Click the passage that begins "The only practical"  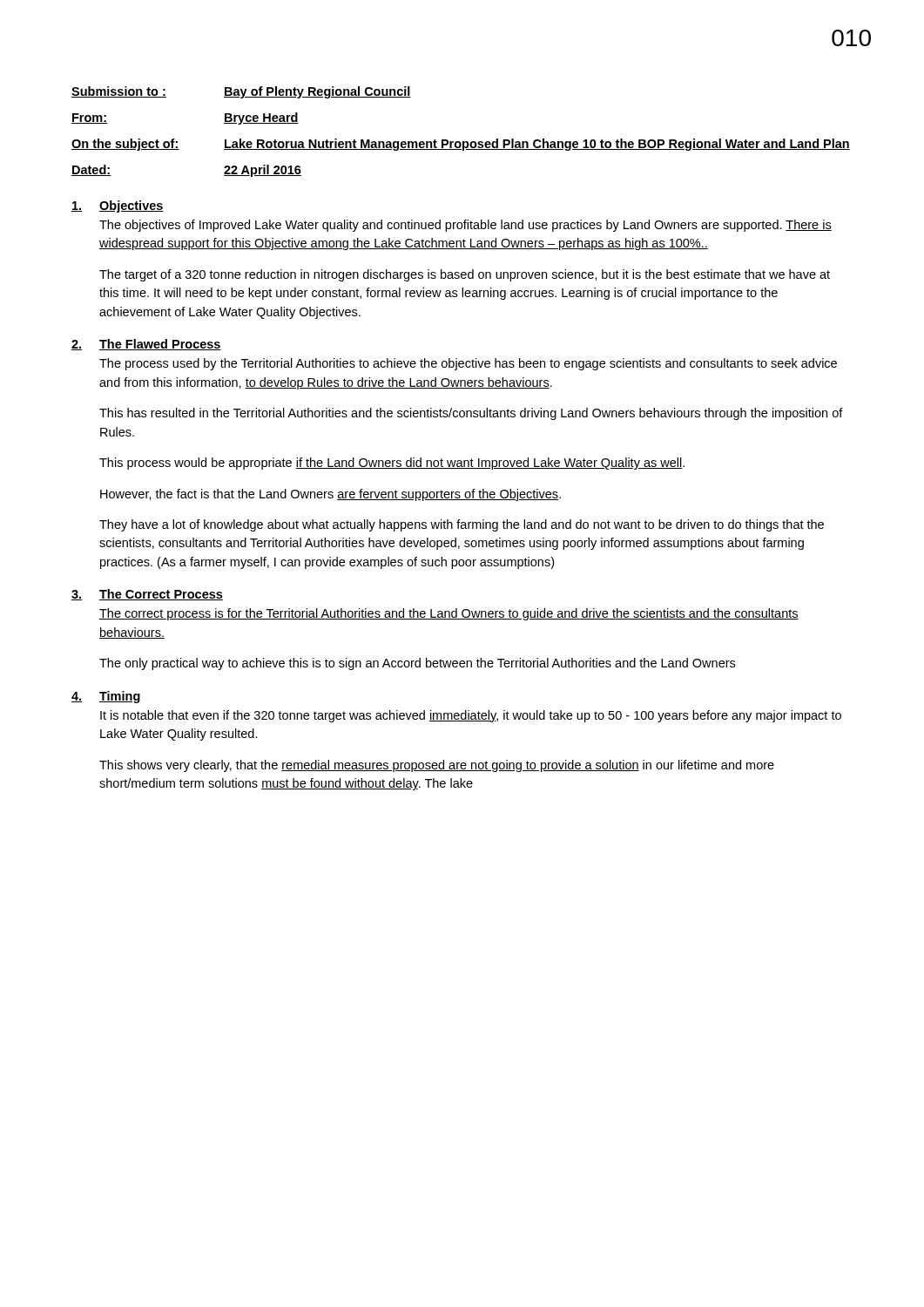click(417, 663)
